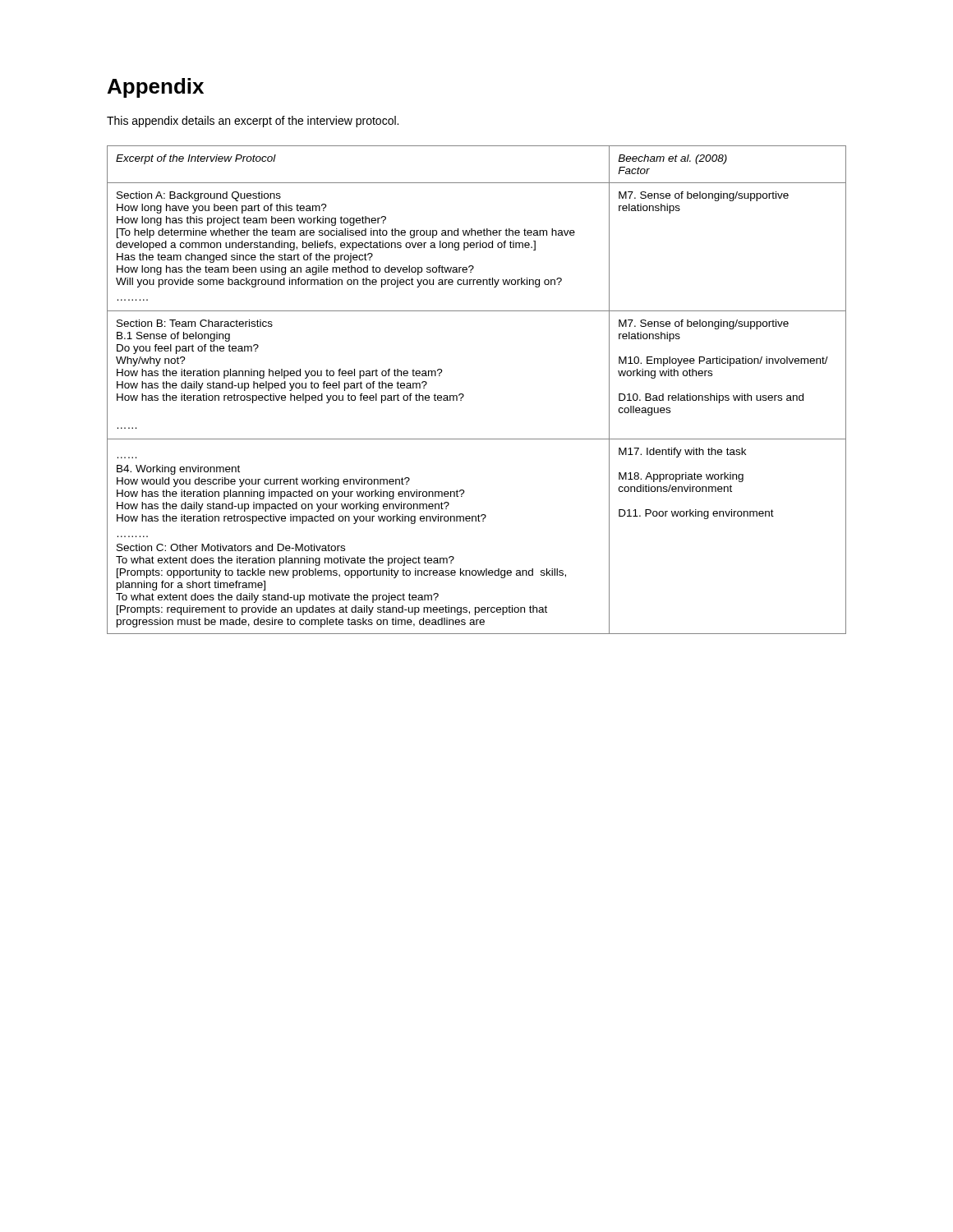Locate the title

point(155,86)
